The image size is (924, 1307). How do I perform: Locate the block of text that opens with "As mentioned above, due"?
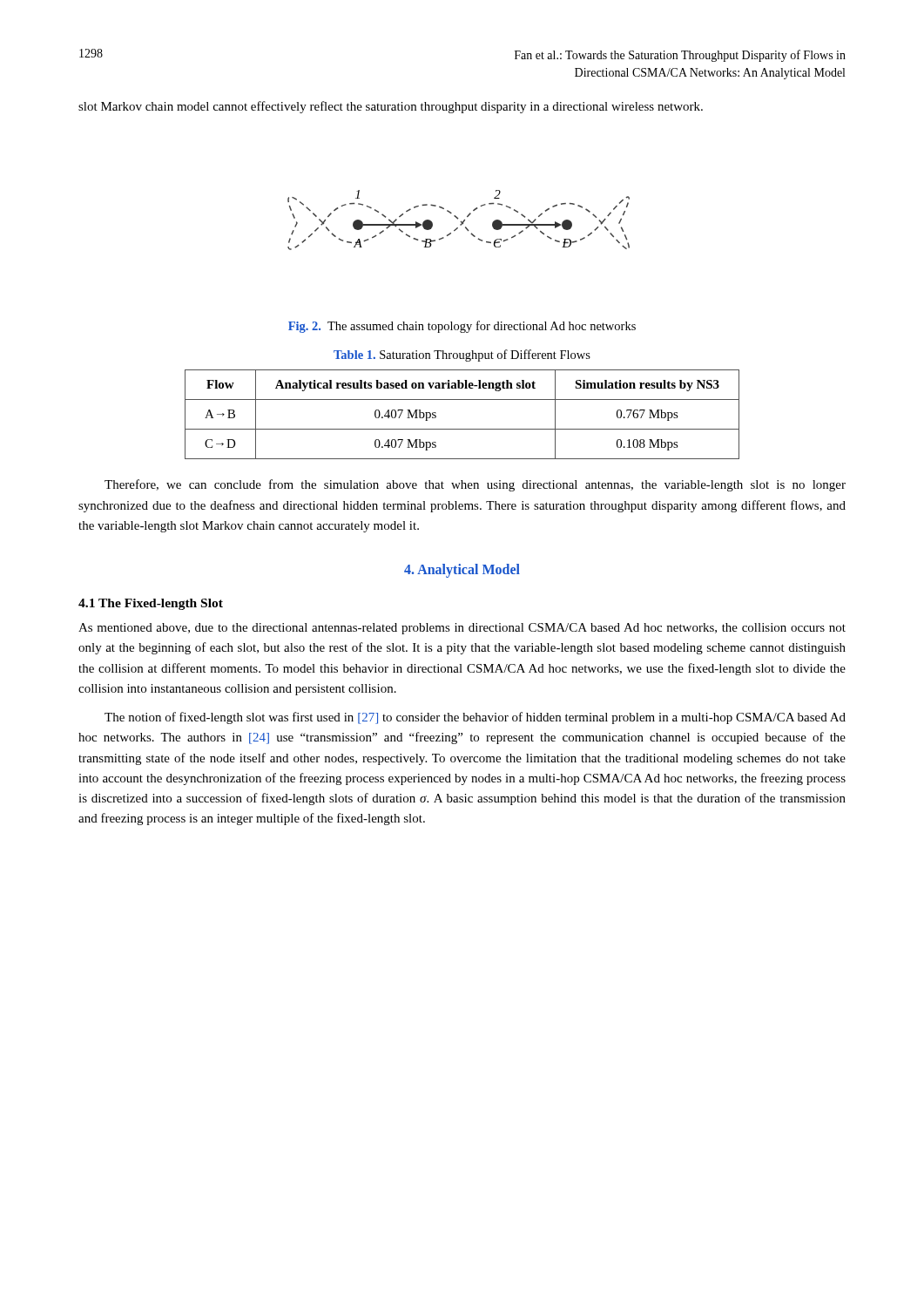point(462,658)
